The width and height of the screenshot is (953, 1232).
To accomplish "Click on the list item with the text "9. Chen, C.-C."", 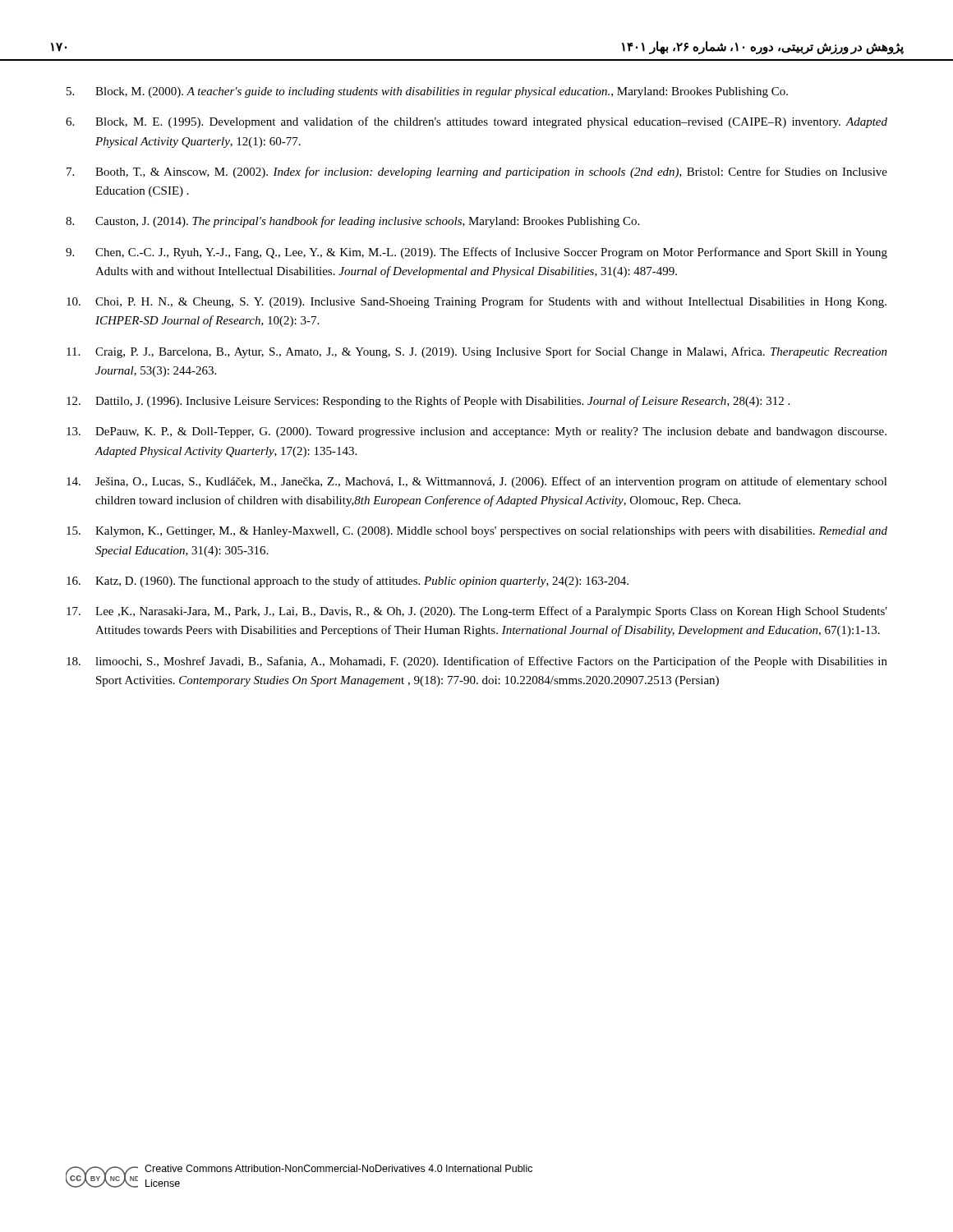I will pyautogui.click(x=476, y=262).
